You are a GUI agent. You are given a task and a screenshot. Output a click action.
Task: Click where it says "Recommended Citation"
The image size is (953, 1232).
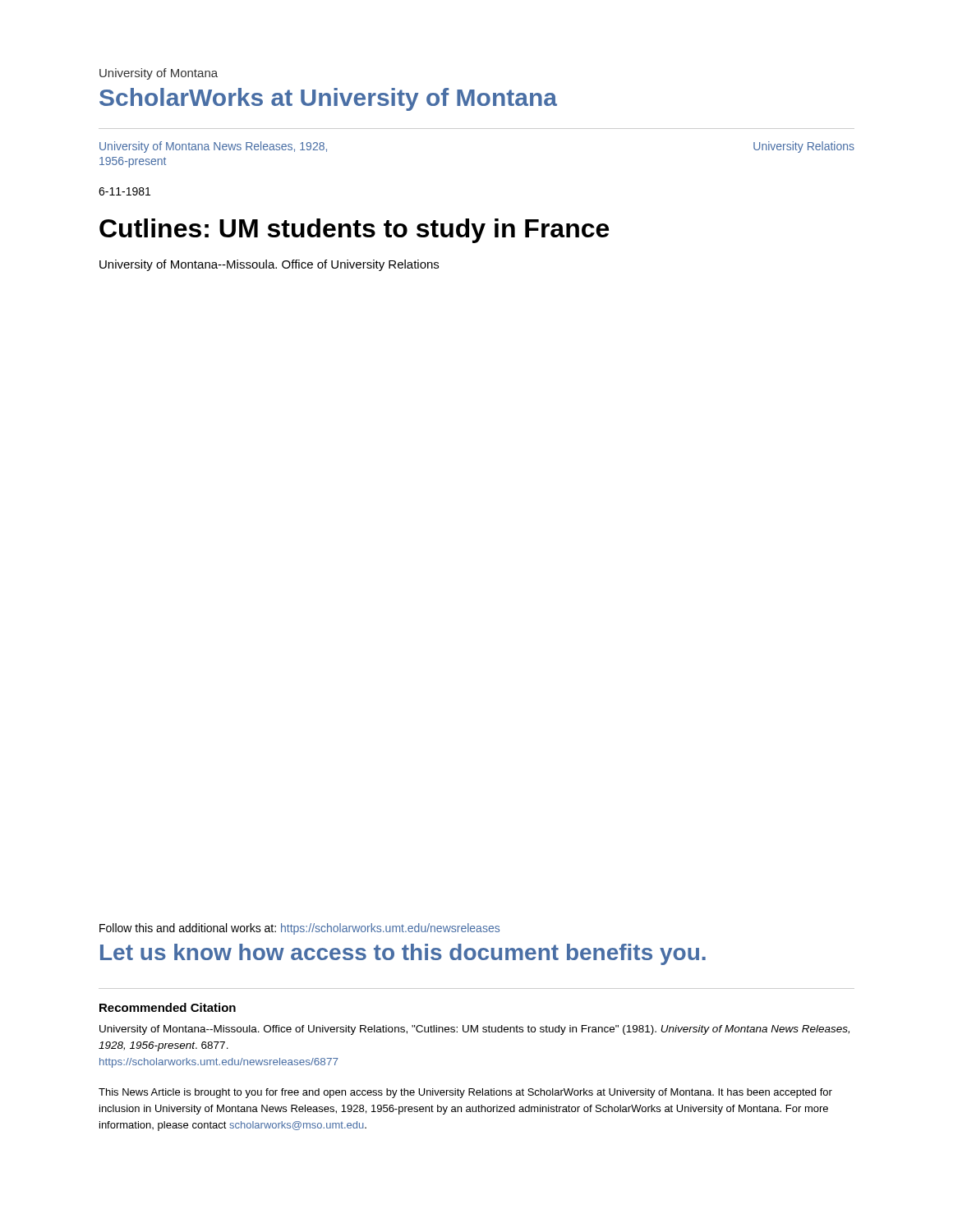point(167,1007)
